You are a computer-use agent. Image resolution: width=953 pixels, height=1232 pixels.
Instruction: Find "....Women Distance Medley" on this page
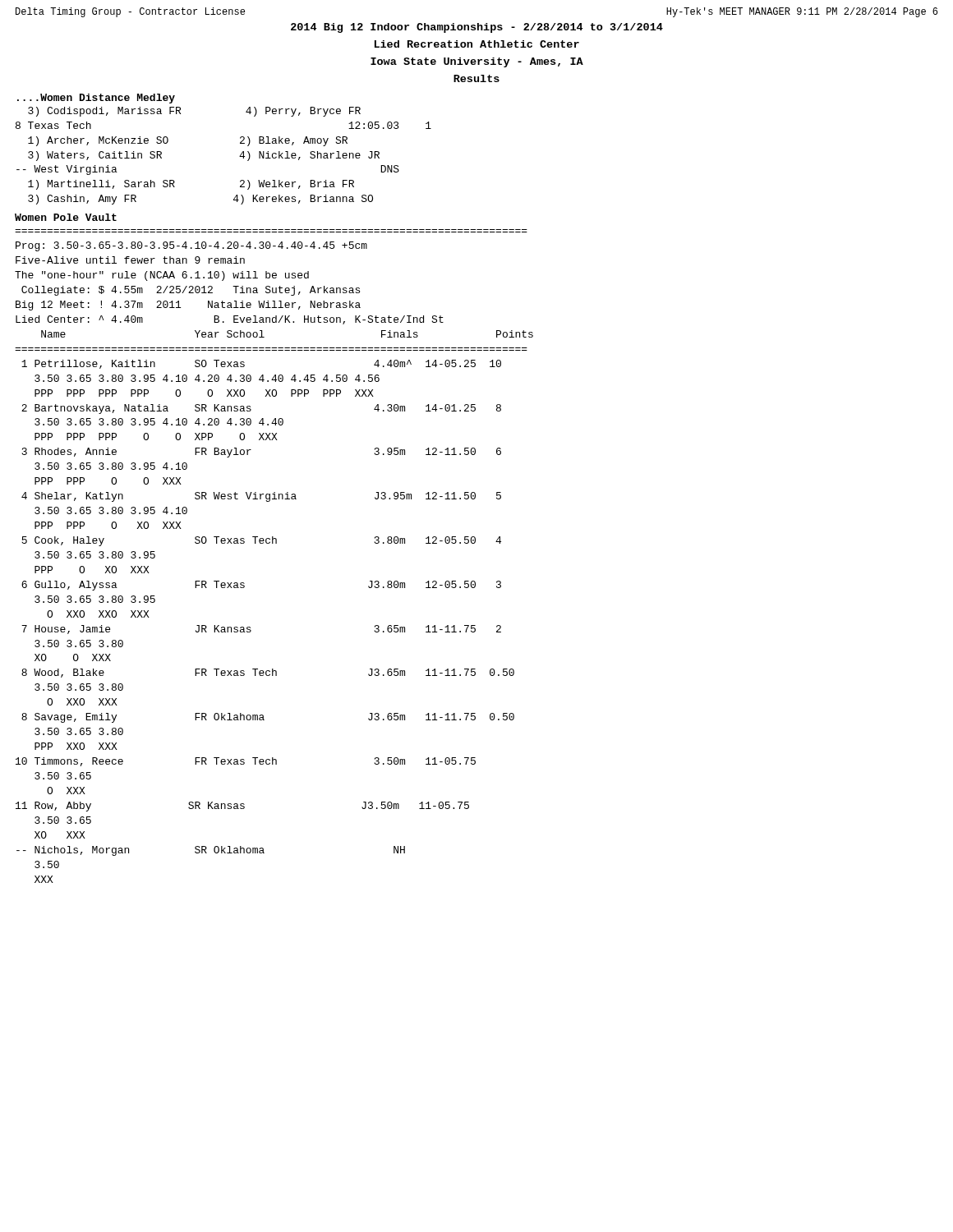[95, 98]
